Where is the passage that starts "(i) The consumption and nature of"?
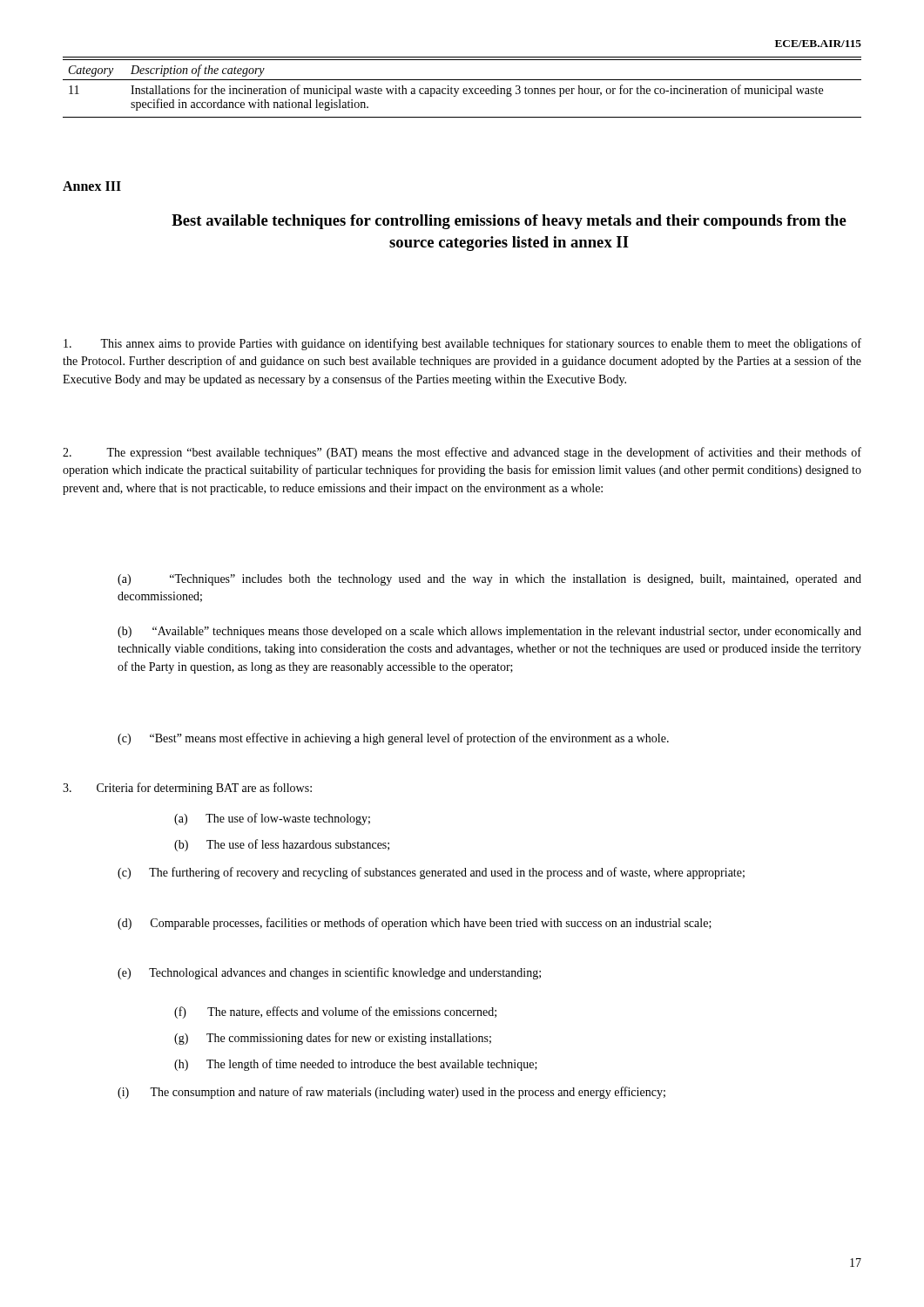Screen dimensions: 1307x924 click(392, 1092)
